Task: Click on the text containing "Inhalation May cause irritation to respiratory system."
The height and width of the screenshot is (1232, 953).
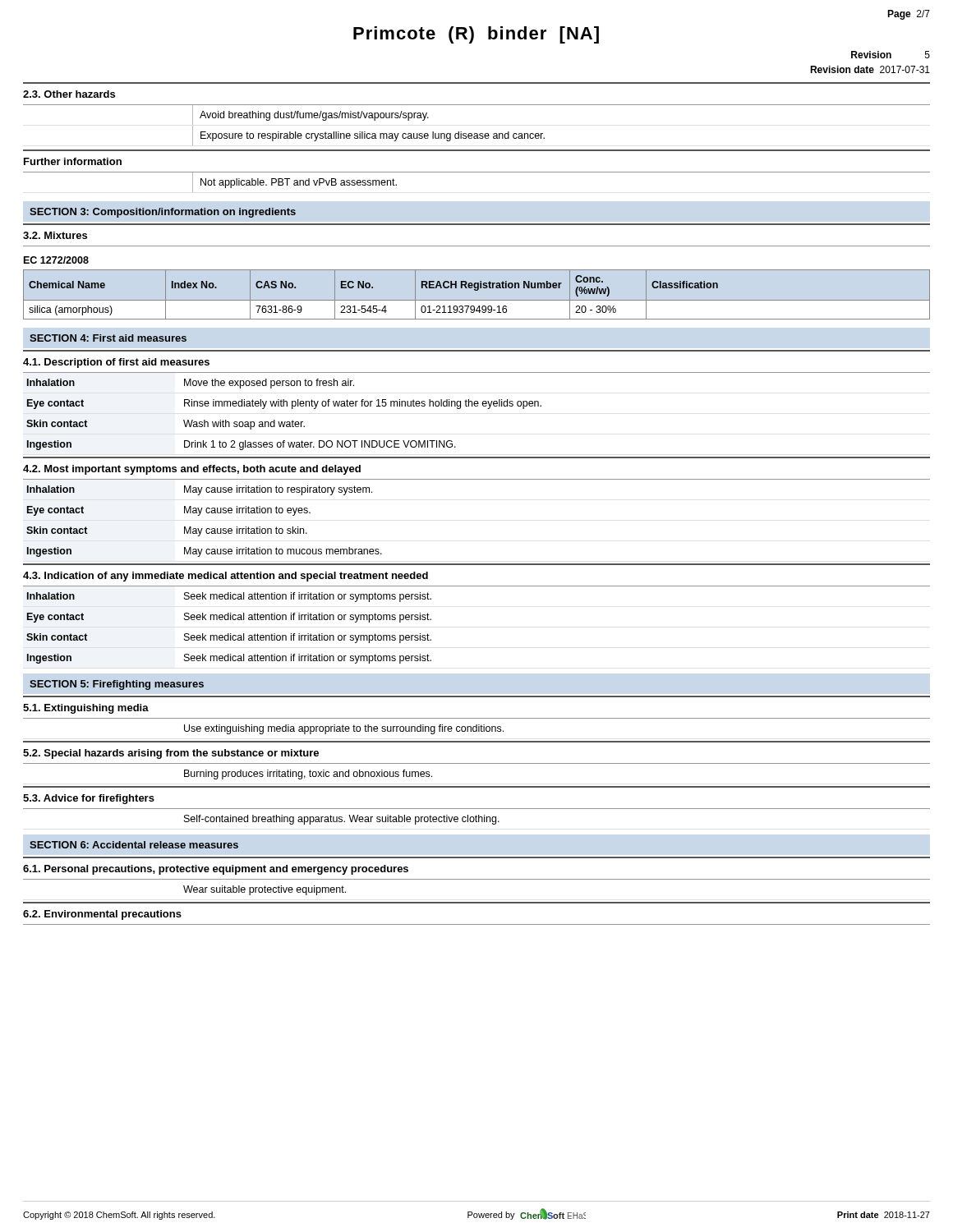Action: point(476,489)
